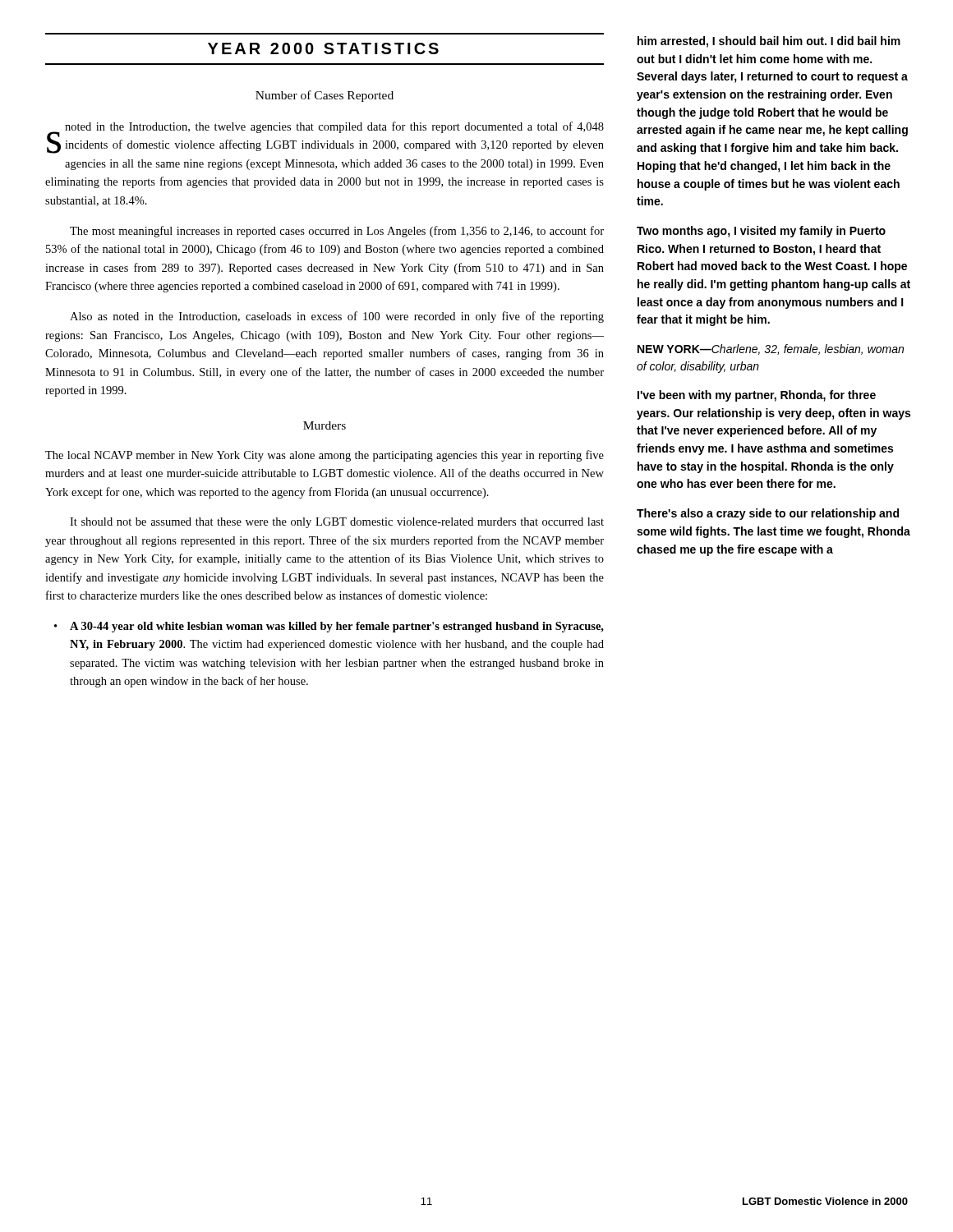The height and width of the screenshot is (1232, 953).
Task: Point to the element starting "The most meaningful increases"
Action: tap(324, 259)
